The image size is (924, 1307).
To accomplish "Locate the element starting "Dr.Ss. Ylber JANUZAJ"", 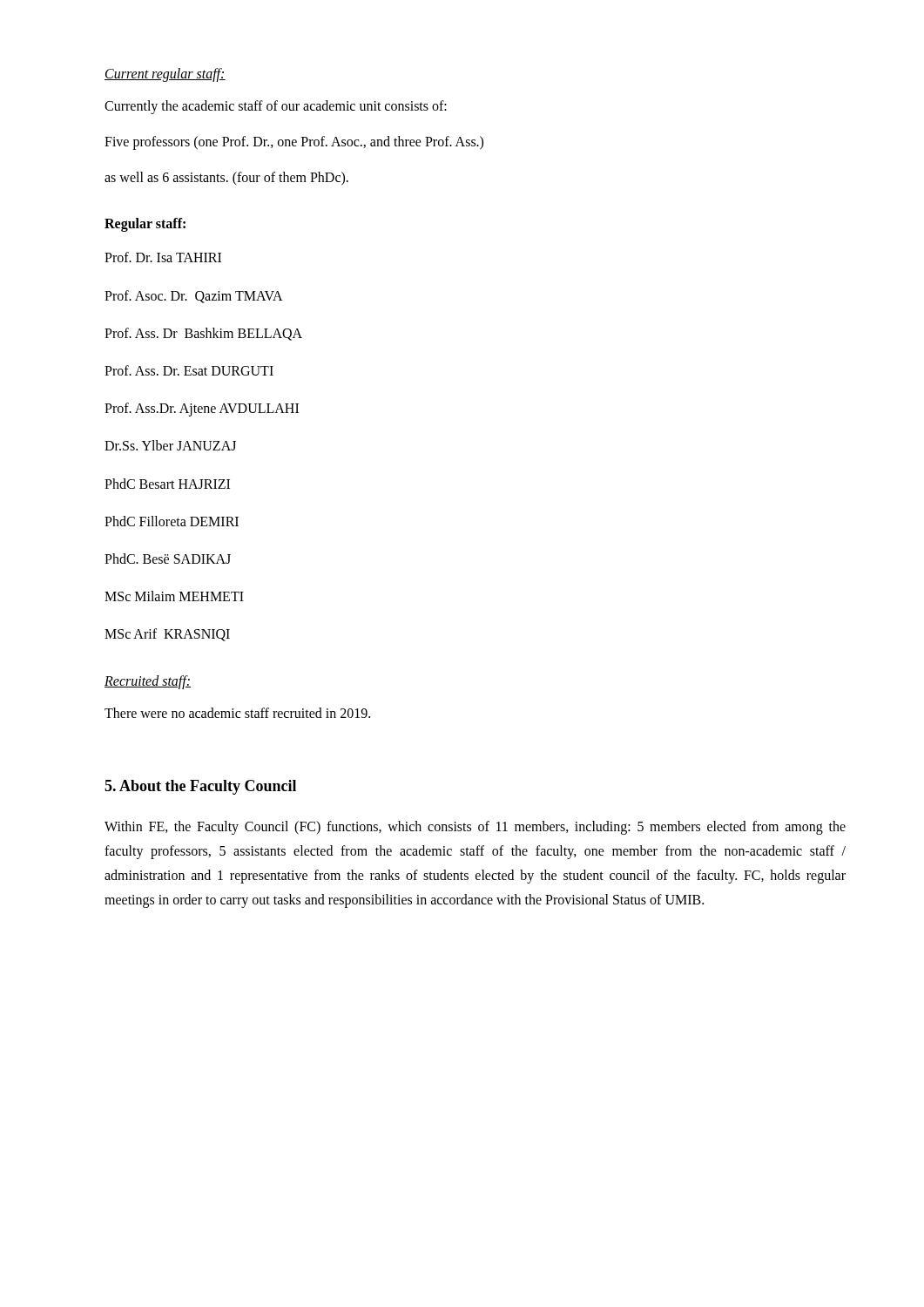I will 170,445.
